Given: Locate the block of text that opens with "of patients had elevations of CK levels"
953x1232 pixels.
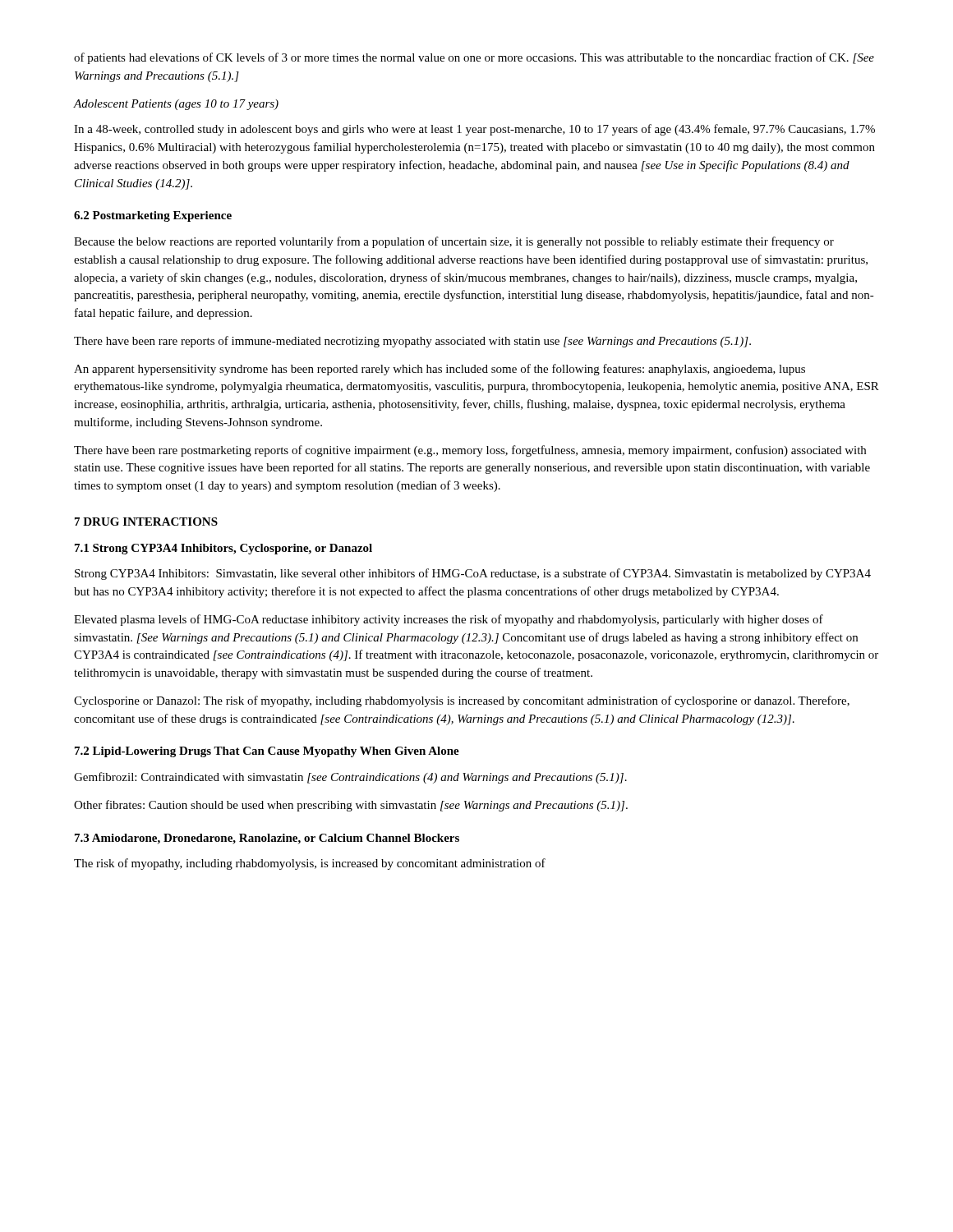Looking at the screenshot, I should [x=474, y=66].
